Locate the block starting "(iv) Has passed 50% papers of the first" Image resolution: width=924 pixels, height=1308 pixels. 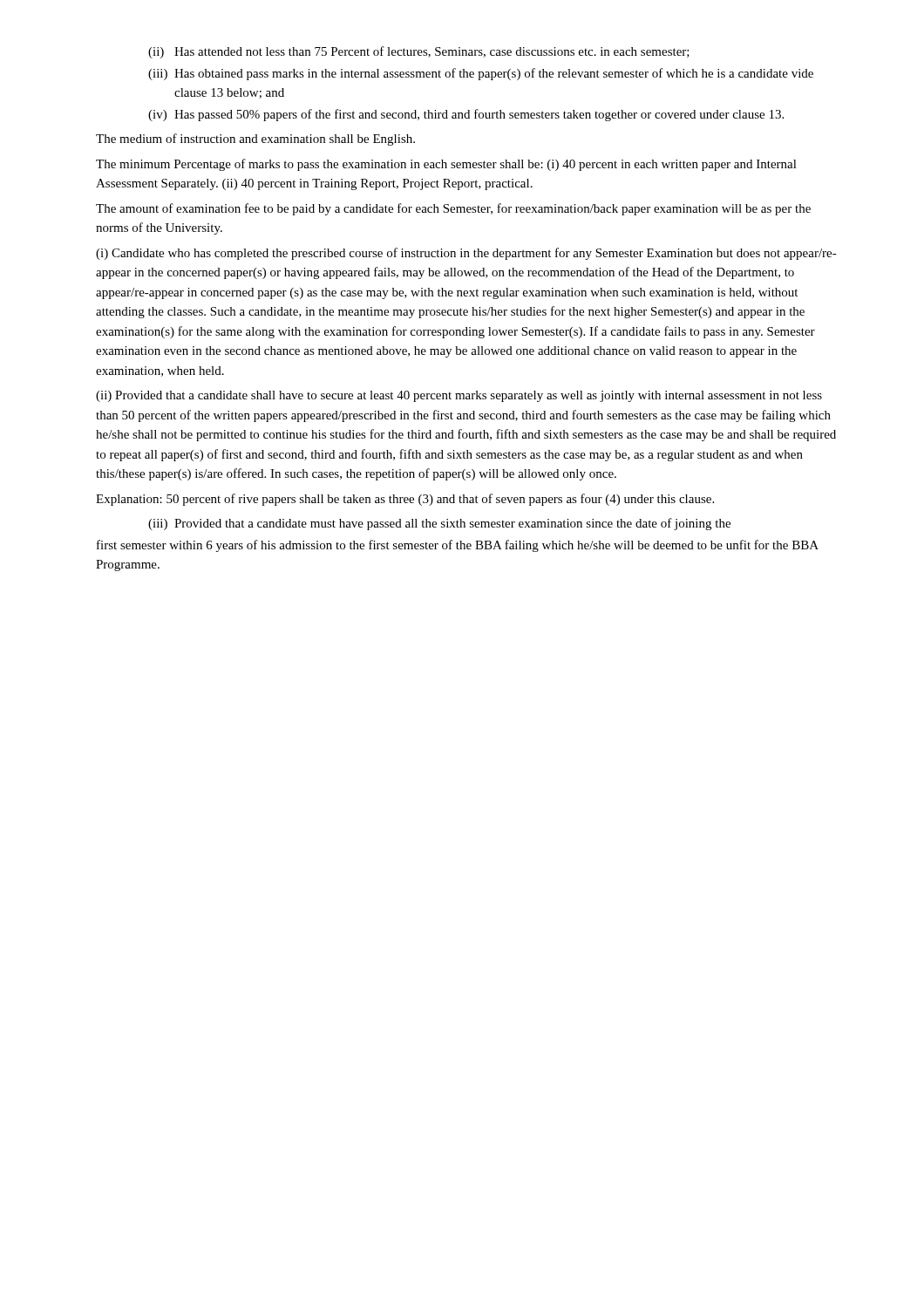coord(471,114)
